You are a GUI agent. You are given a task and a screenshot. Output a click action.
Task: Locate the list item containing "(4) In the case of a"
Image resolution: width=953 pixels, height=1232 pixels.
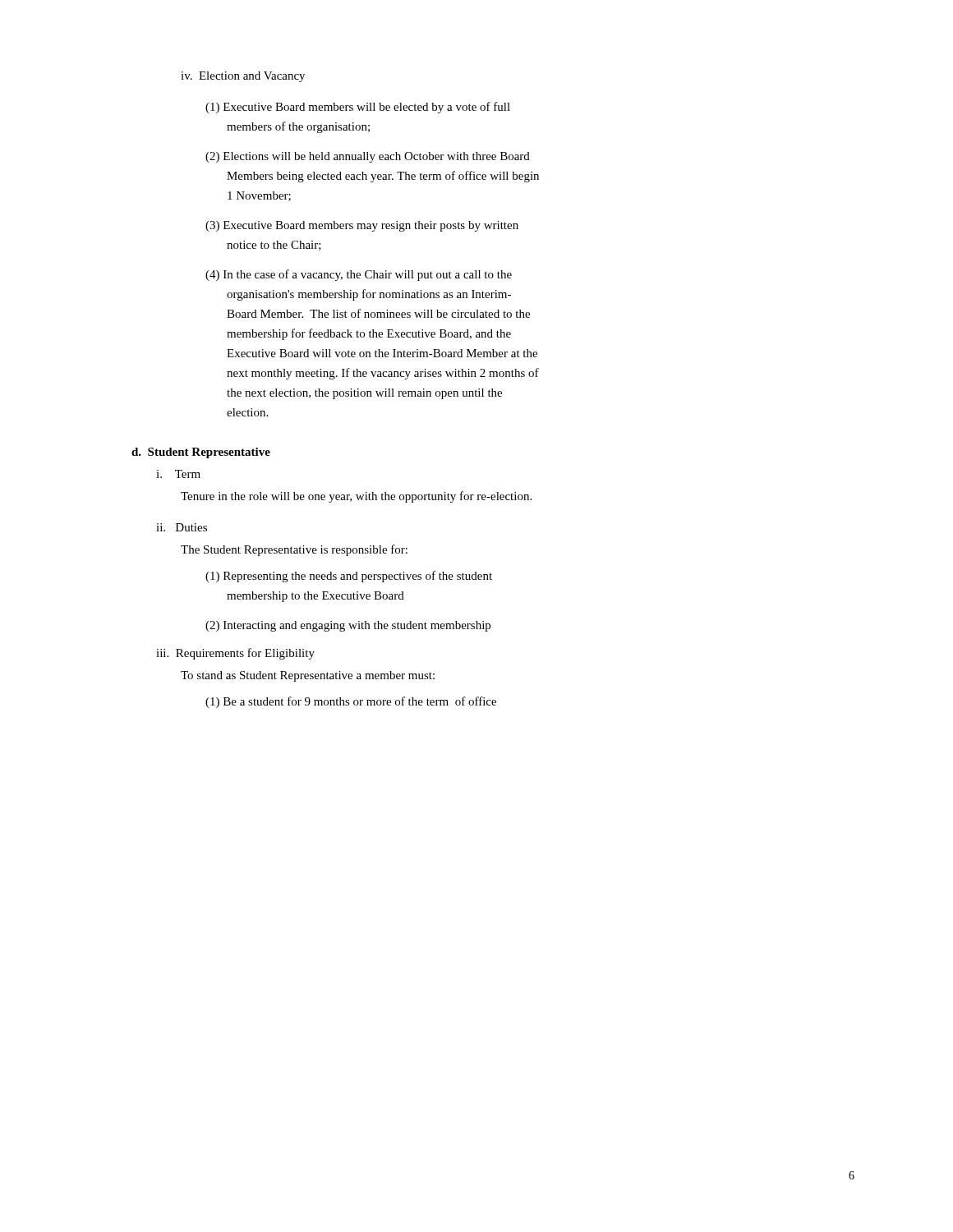(x=372, y=345)
